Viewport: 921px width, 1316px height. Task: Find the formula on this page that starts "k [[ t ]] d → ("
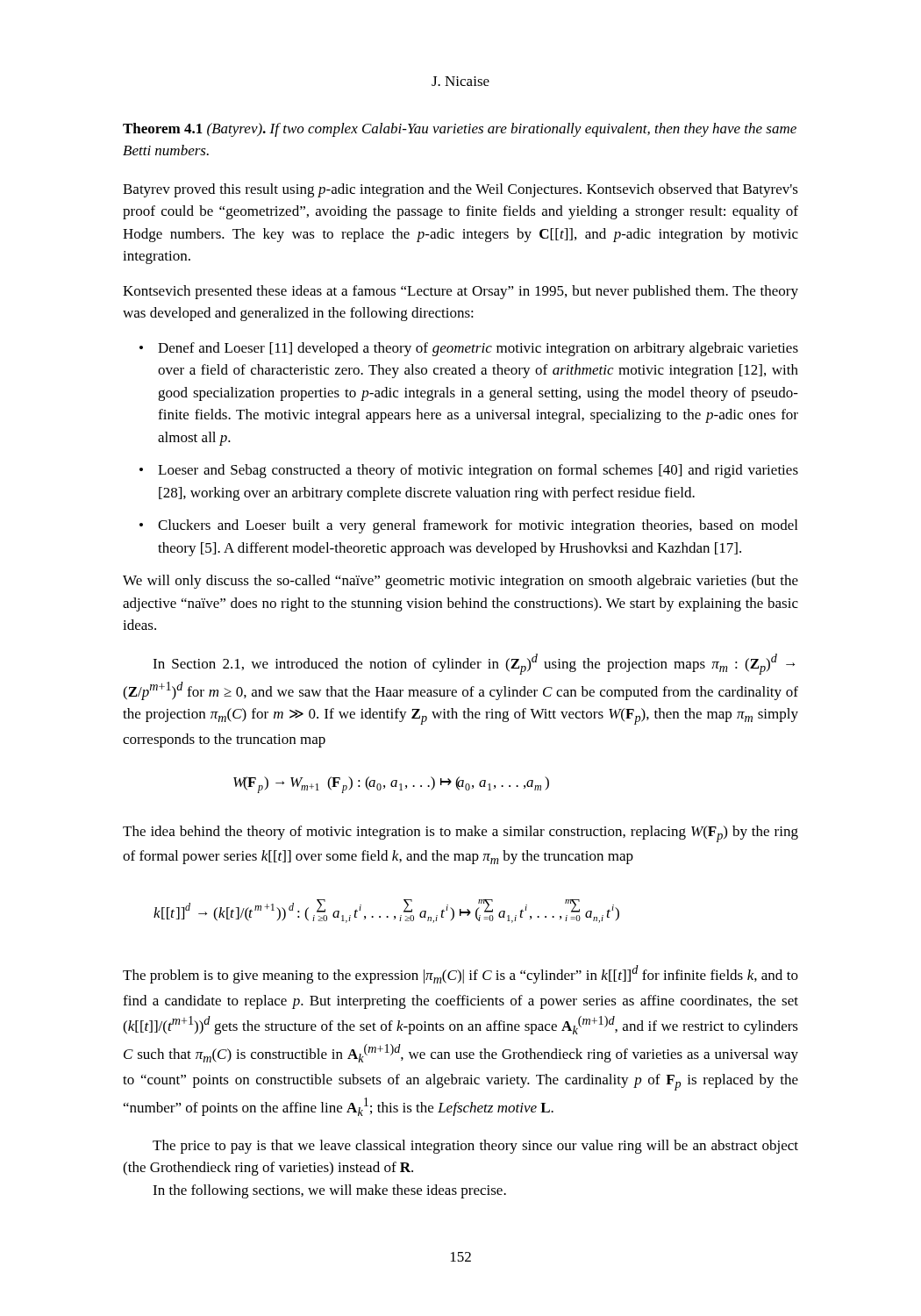460,912
